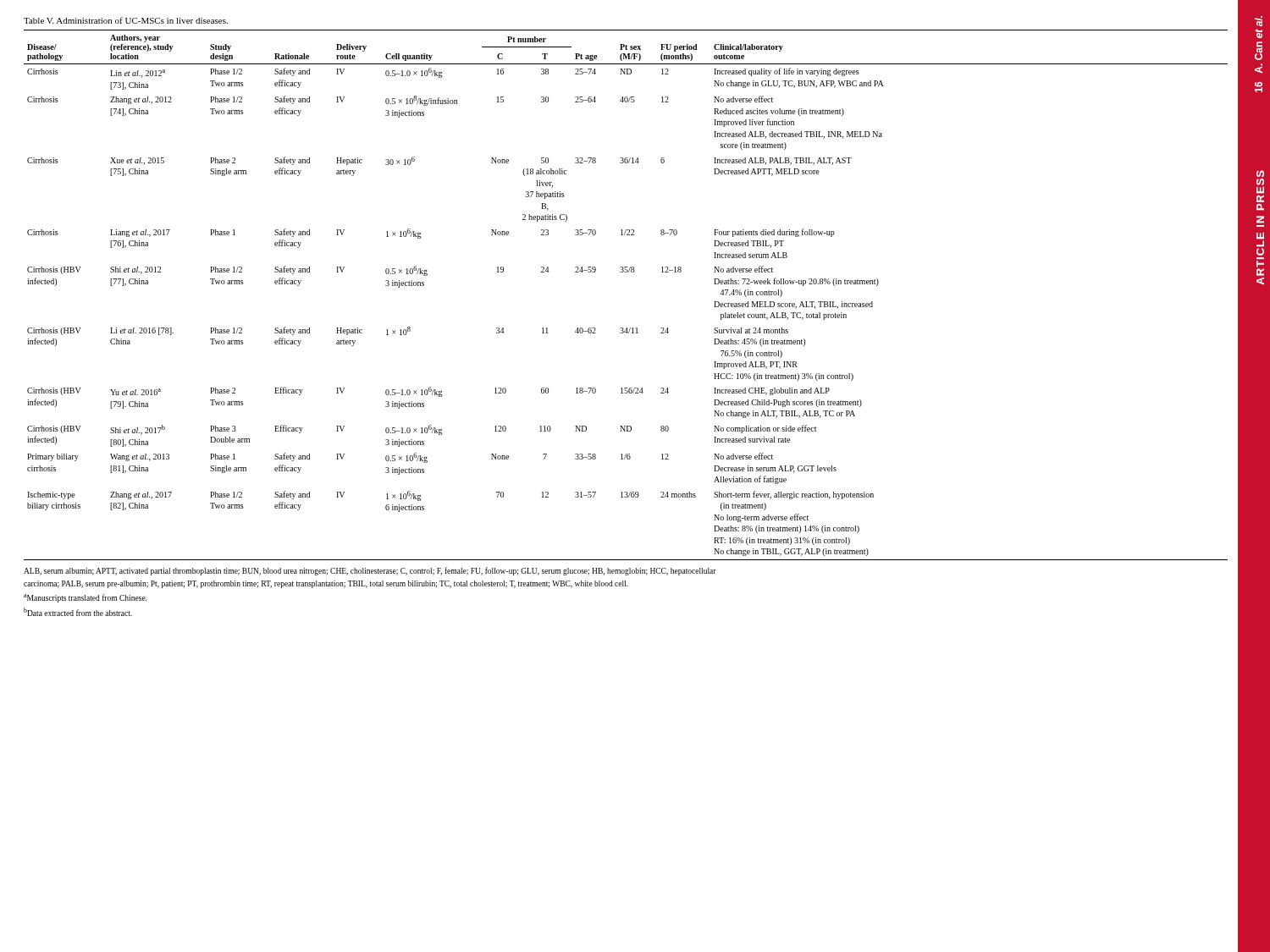Click the passage that begins "ALB, serum albumin;"
Image resolution: width=1270 pixels, height=952 pixels.
[x=626, y=592]
